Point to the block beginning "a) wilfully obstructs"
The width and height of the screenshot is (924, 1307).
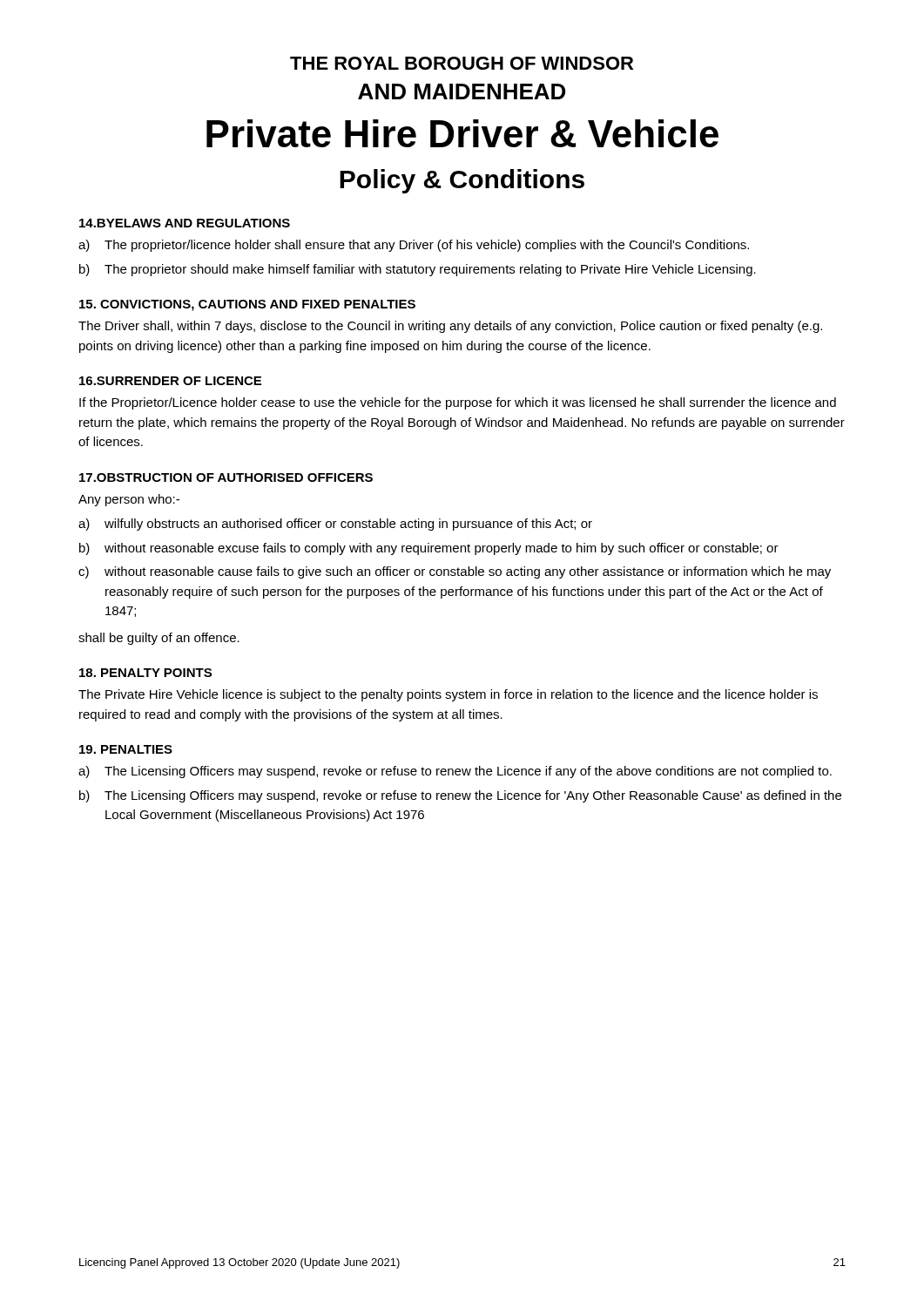pos(335,524)
